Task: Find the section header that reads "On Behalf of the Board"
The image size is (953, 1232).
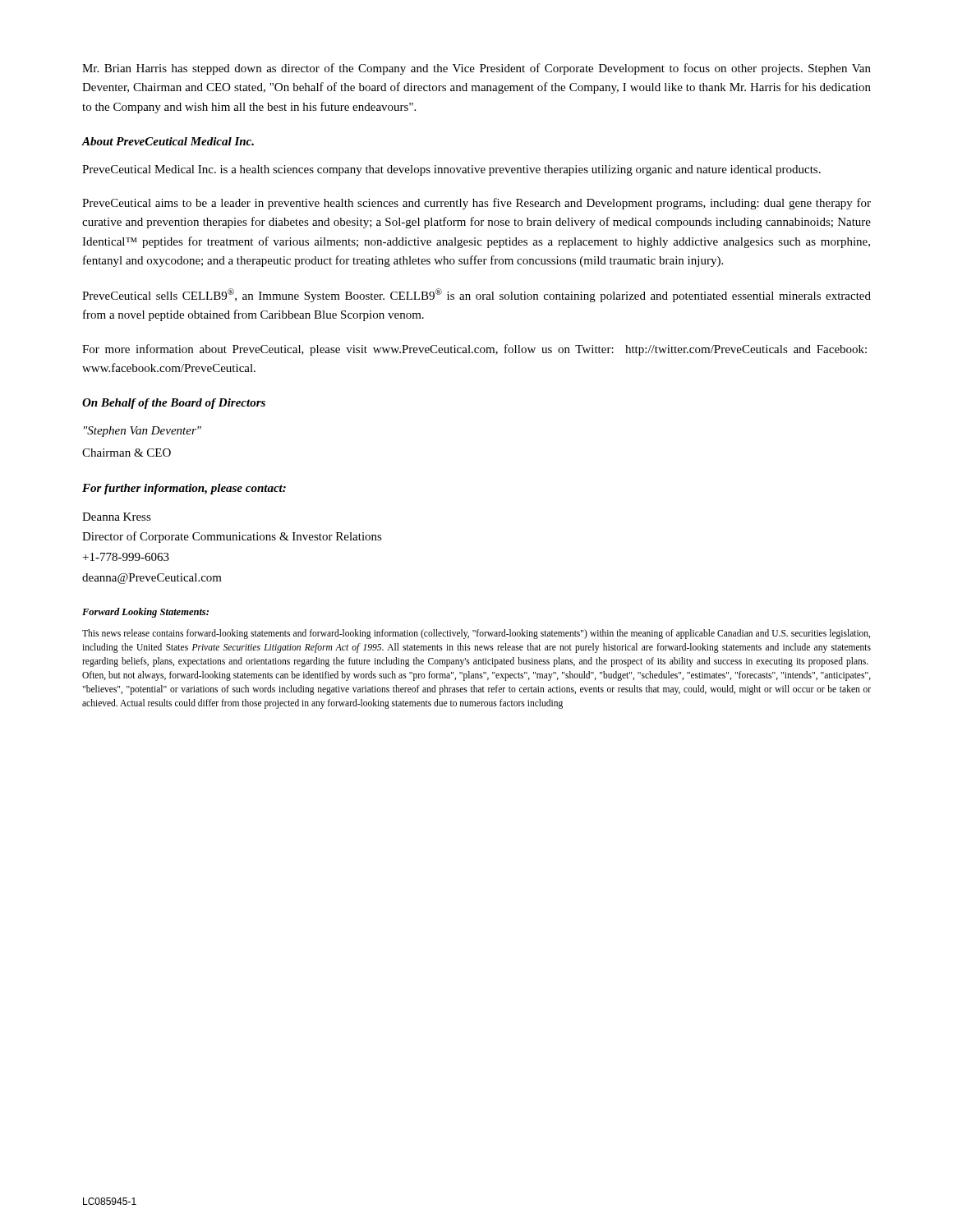Action: tap(174, 402)
